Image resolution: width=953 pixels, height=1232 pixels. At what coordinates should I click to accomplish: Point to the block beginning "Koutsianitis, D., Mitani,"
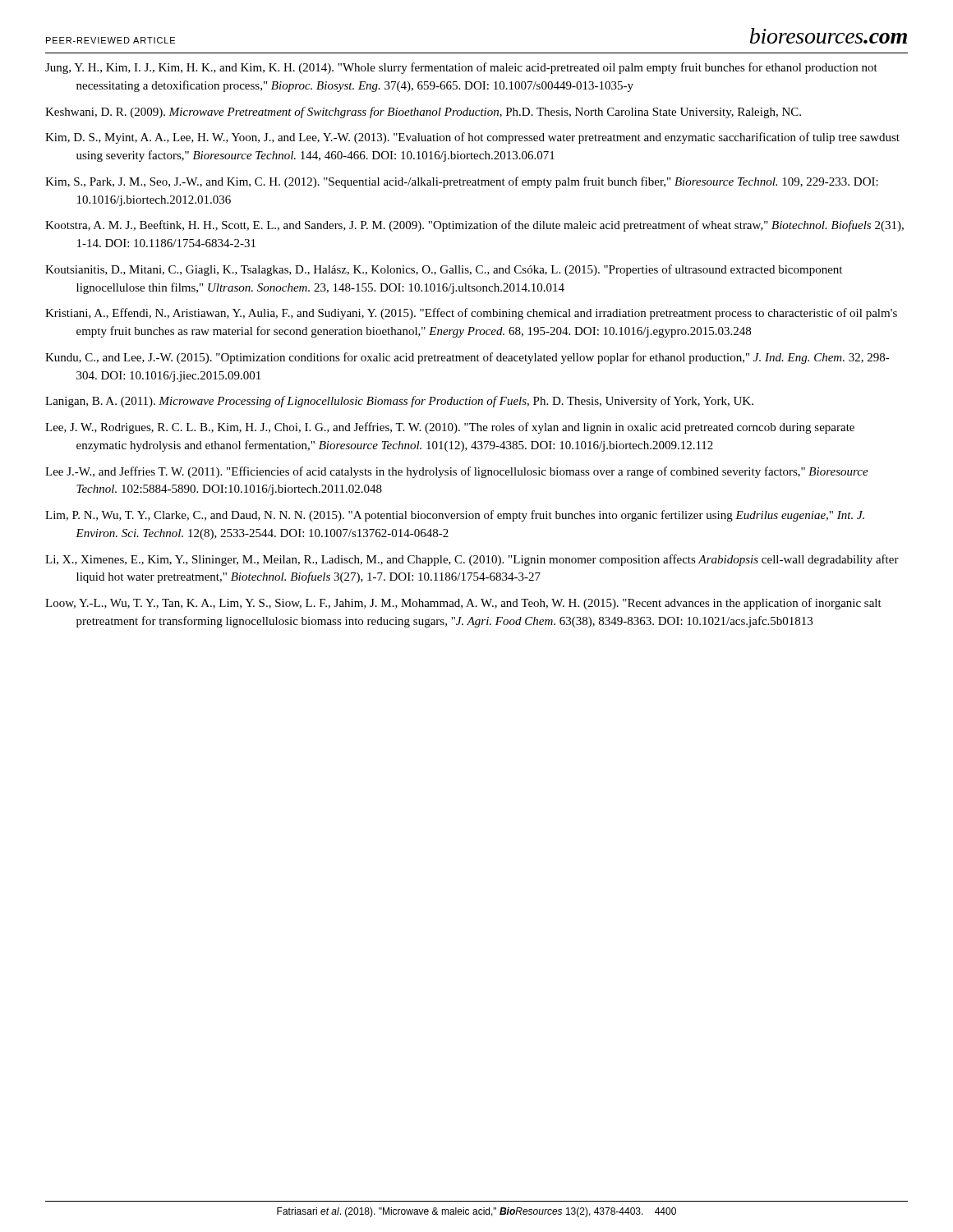[444, 278]
